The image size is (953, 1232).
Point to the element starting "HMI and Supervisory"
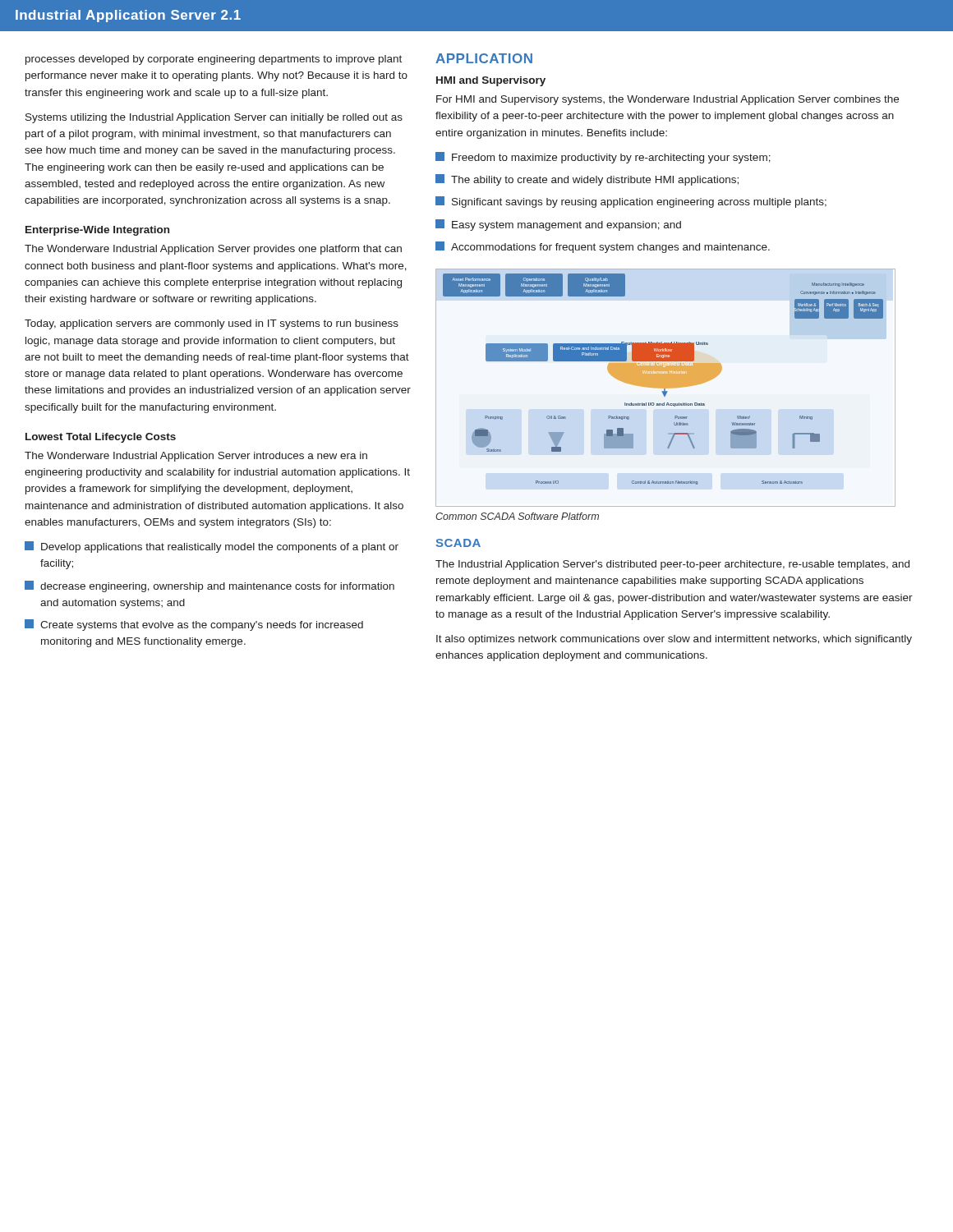point(491,80)
